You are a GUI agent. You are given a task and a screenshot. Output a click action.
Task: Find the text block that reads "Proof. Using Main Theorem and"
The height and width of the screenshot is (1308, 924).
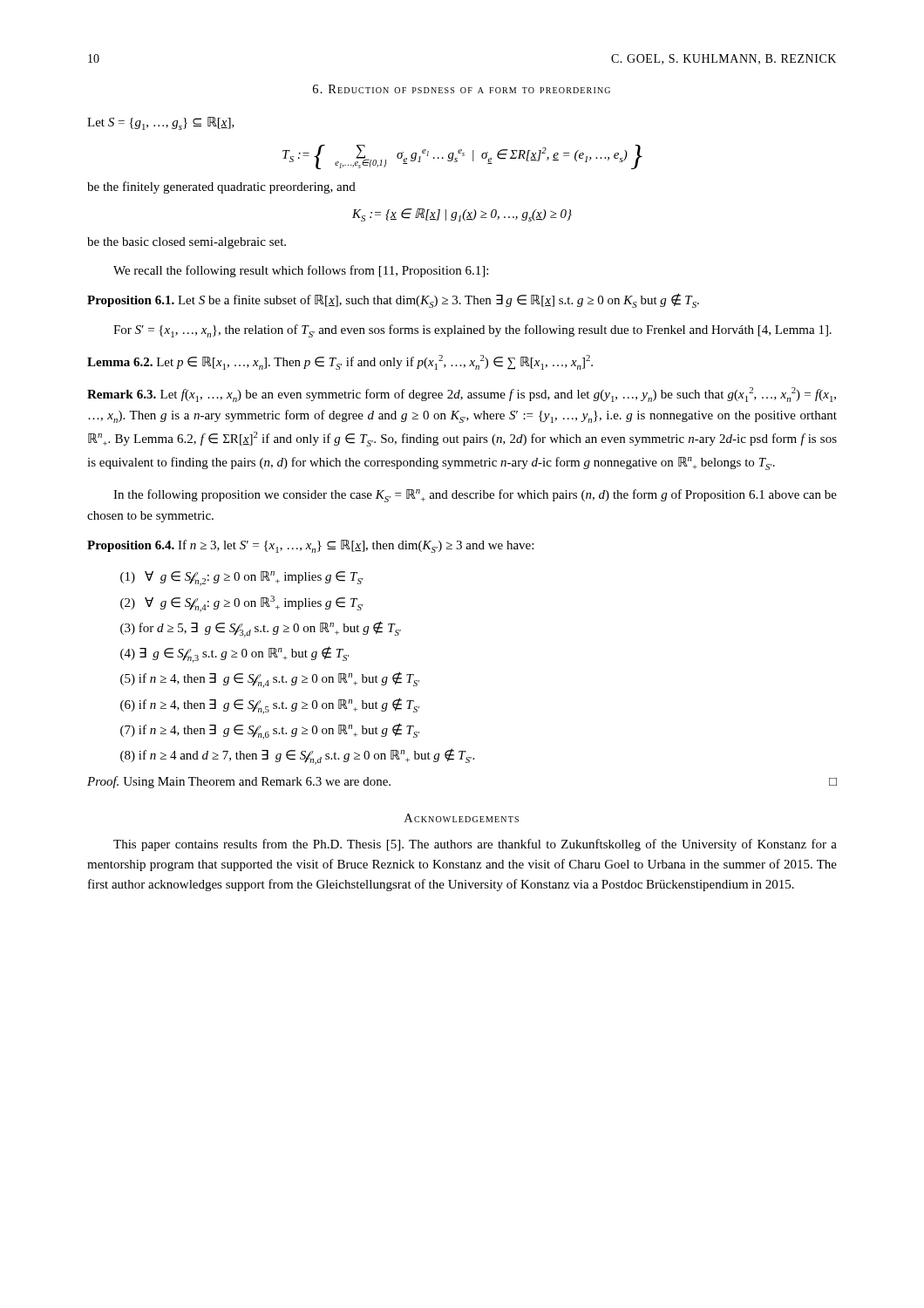[241, 783]
